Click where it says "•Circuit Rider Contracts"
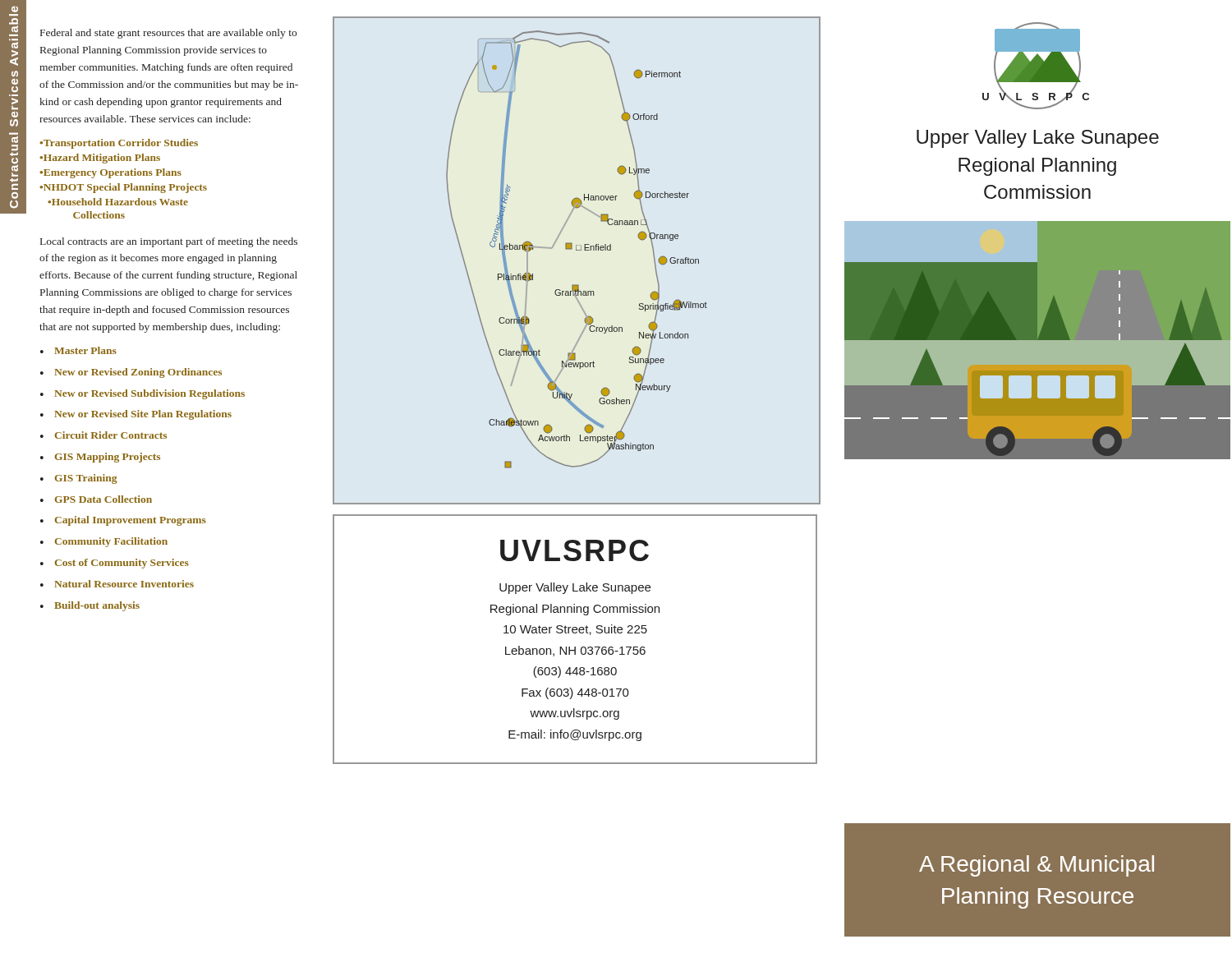The height and width of the screenshot is (953, 1232). click(x=103, y=438)
